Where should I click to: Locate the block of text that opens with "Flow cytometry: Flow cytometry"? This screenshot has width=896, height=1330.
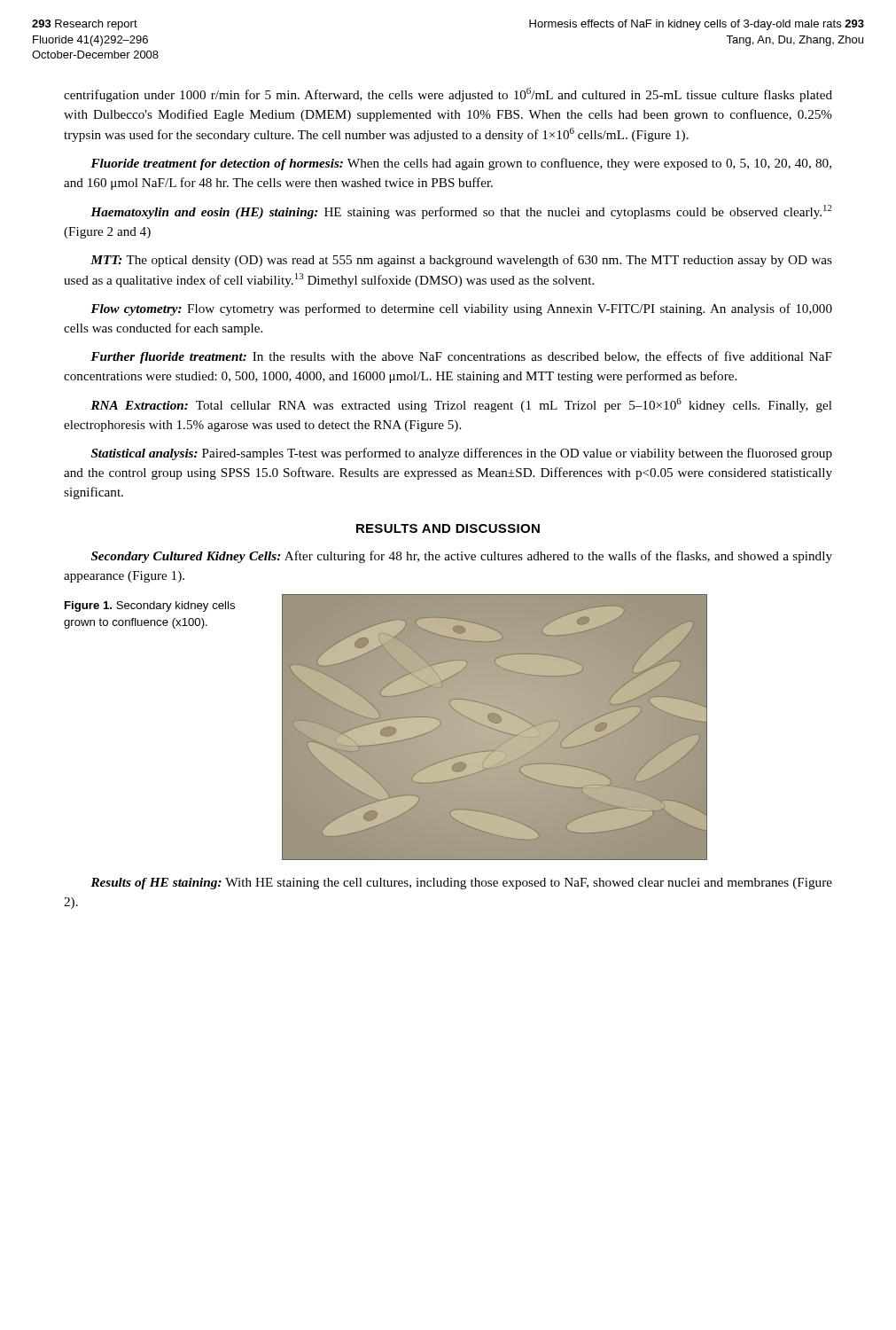tap(448, 319)
